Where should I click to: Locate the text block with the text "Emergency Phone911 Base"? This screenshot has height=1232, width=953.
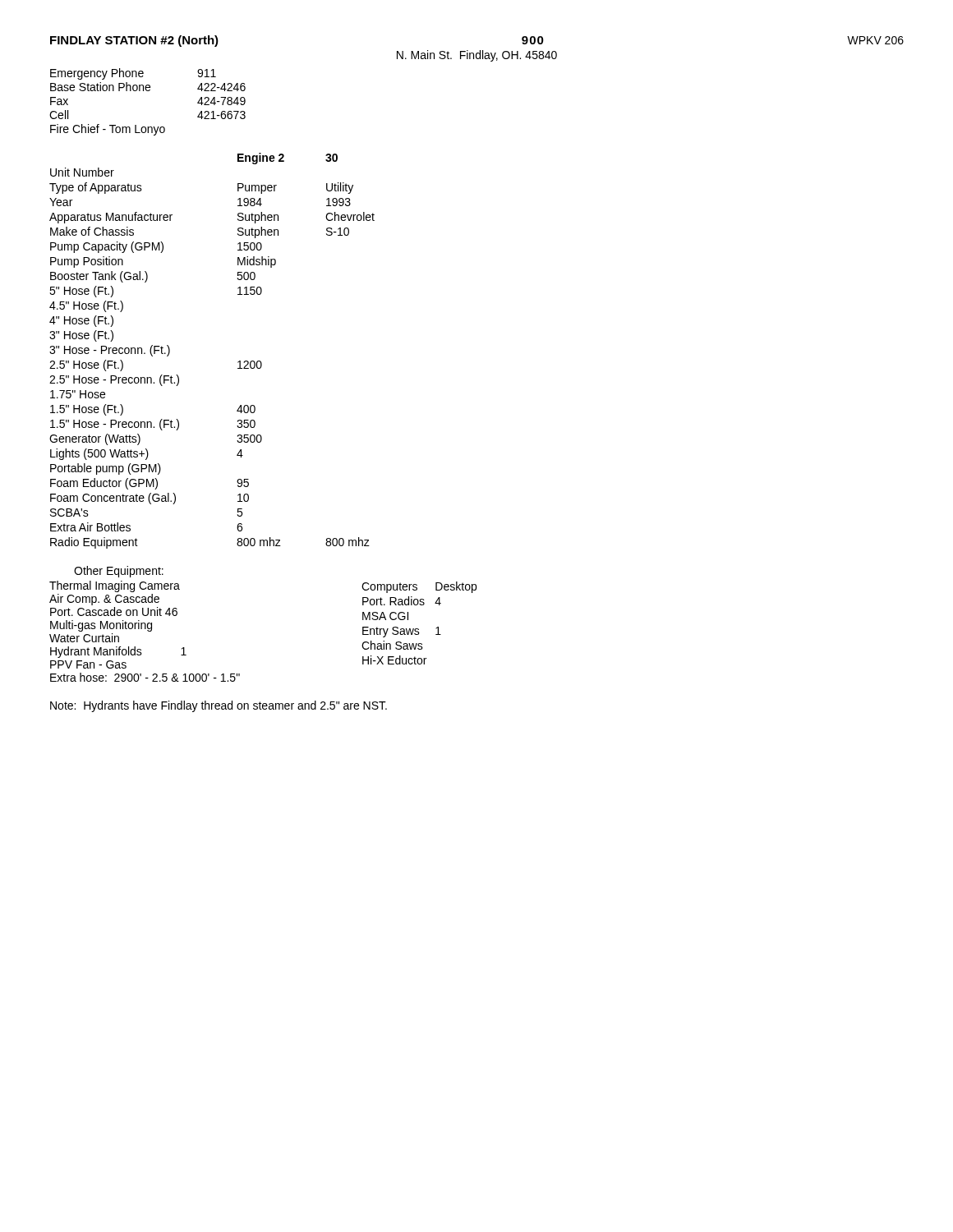point(133,74)
